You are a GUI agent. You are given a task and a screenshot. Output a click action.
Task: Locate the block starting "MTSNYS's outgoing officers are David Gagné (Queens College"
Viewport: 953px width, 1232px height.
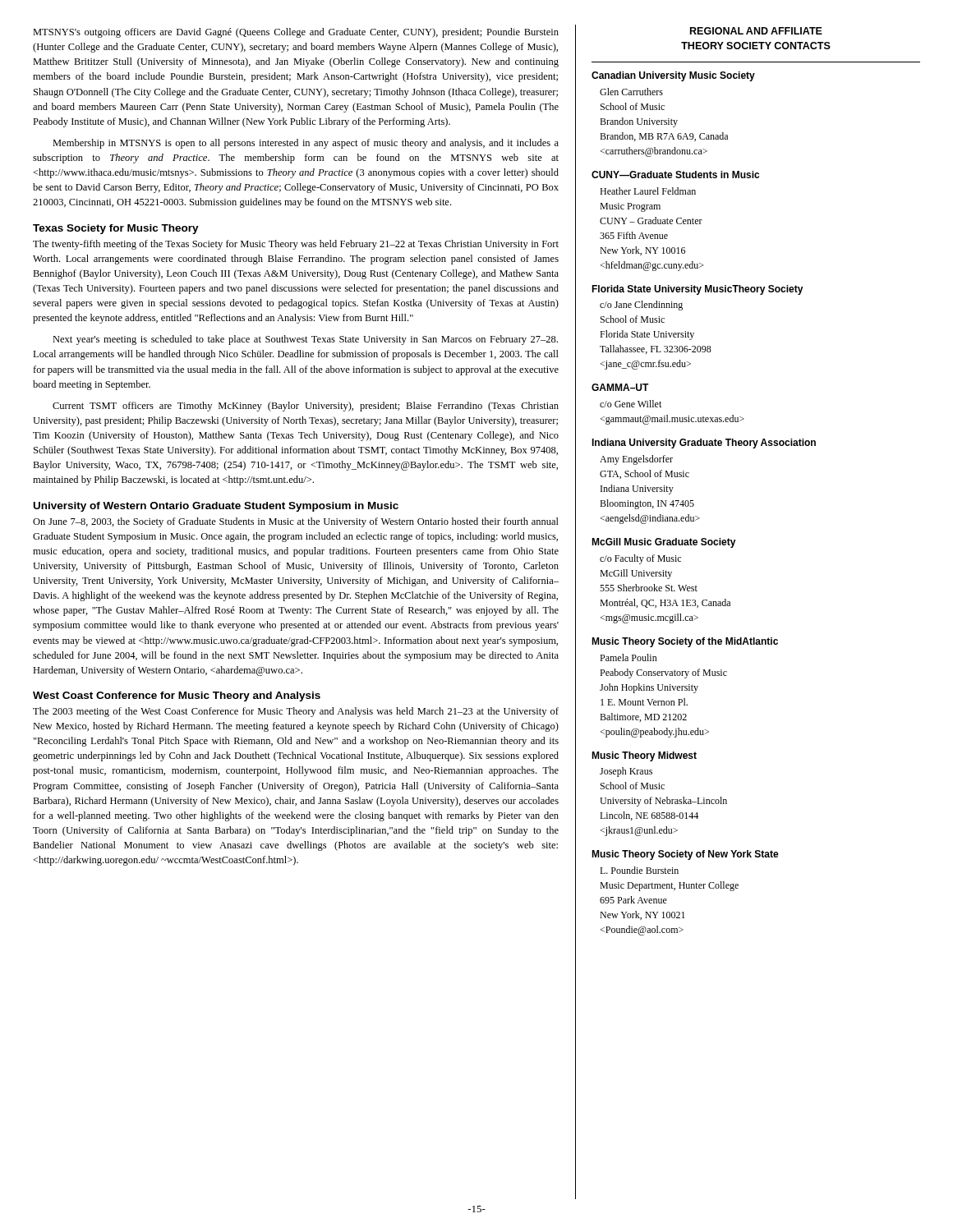[x=296, y=117]
